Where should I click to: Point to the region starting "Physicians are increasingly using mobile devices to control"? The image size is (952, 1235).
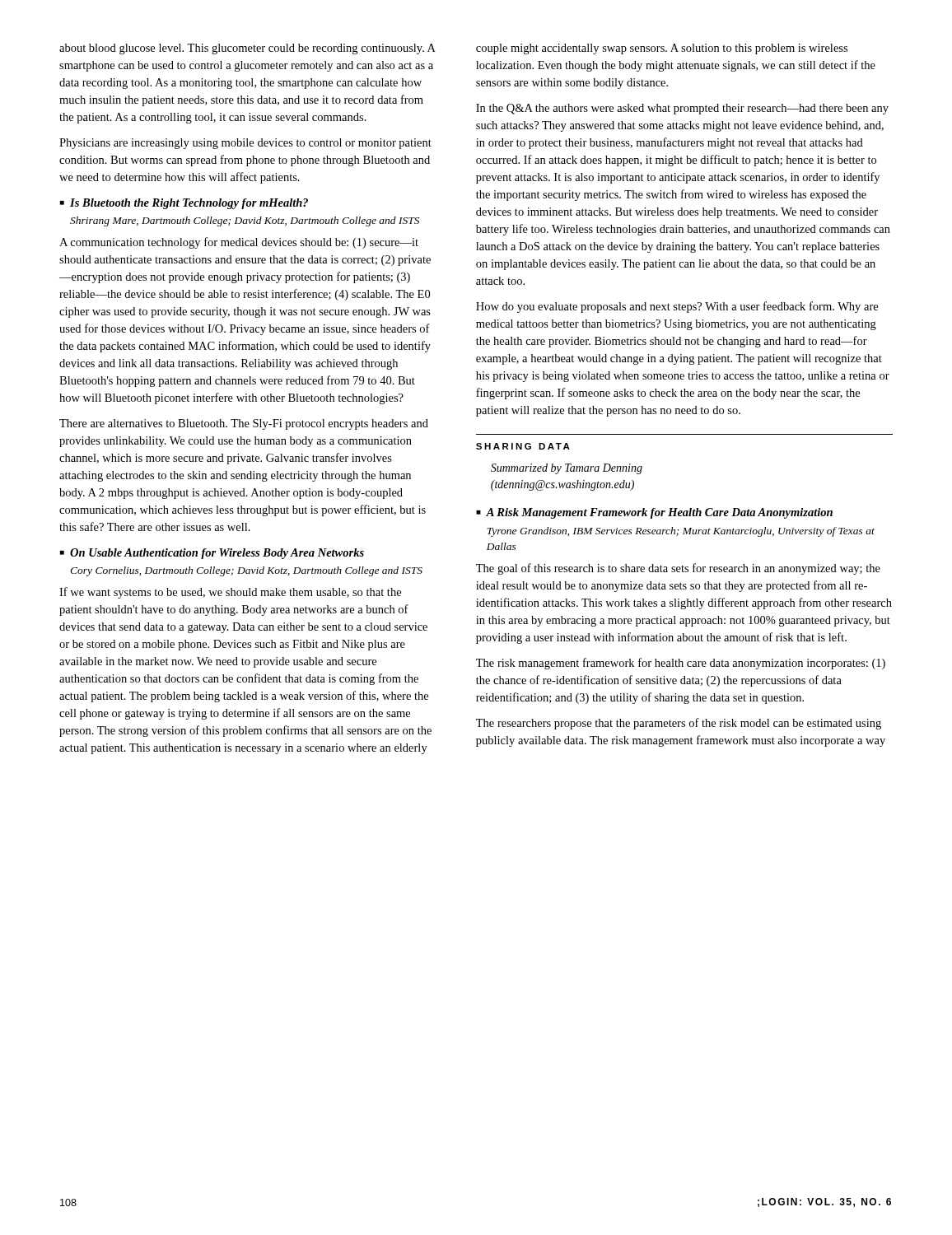pos(248,160)
